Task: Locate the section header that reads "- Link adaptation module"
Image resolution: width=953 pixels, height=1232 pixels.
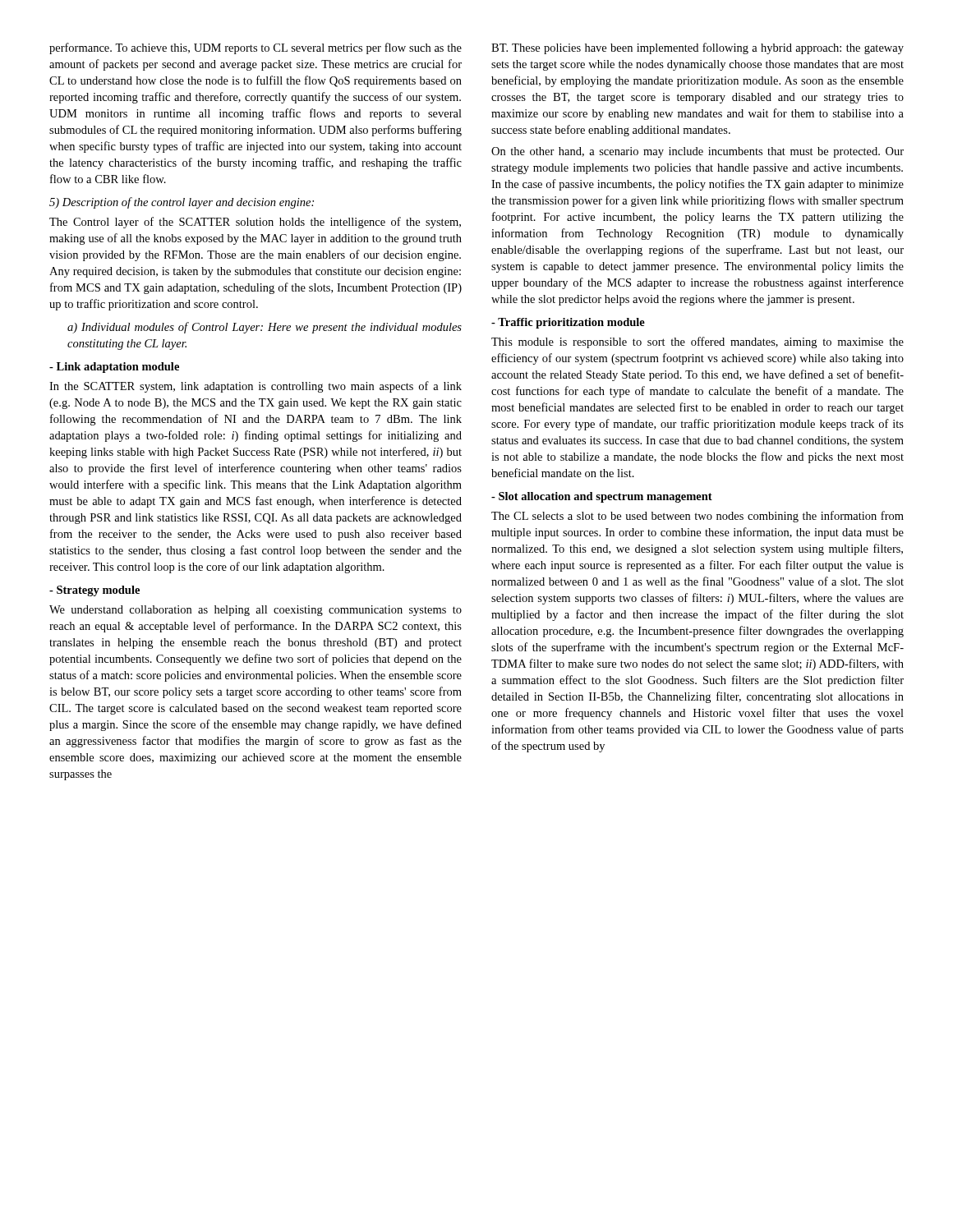Action: tap(114, 368)
